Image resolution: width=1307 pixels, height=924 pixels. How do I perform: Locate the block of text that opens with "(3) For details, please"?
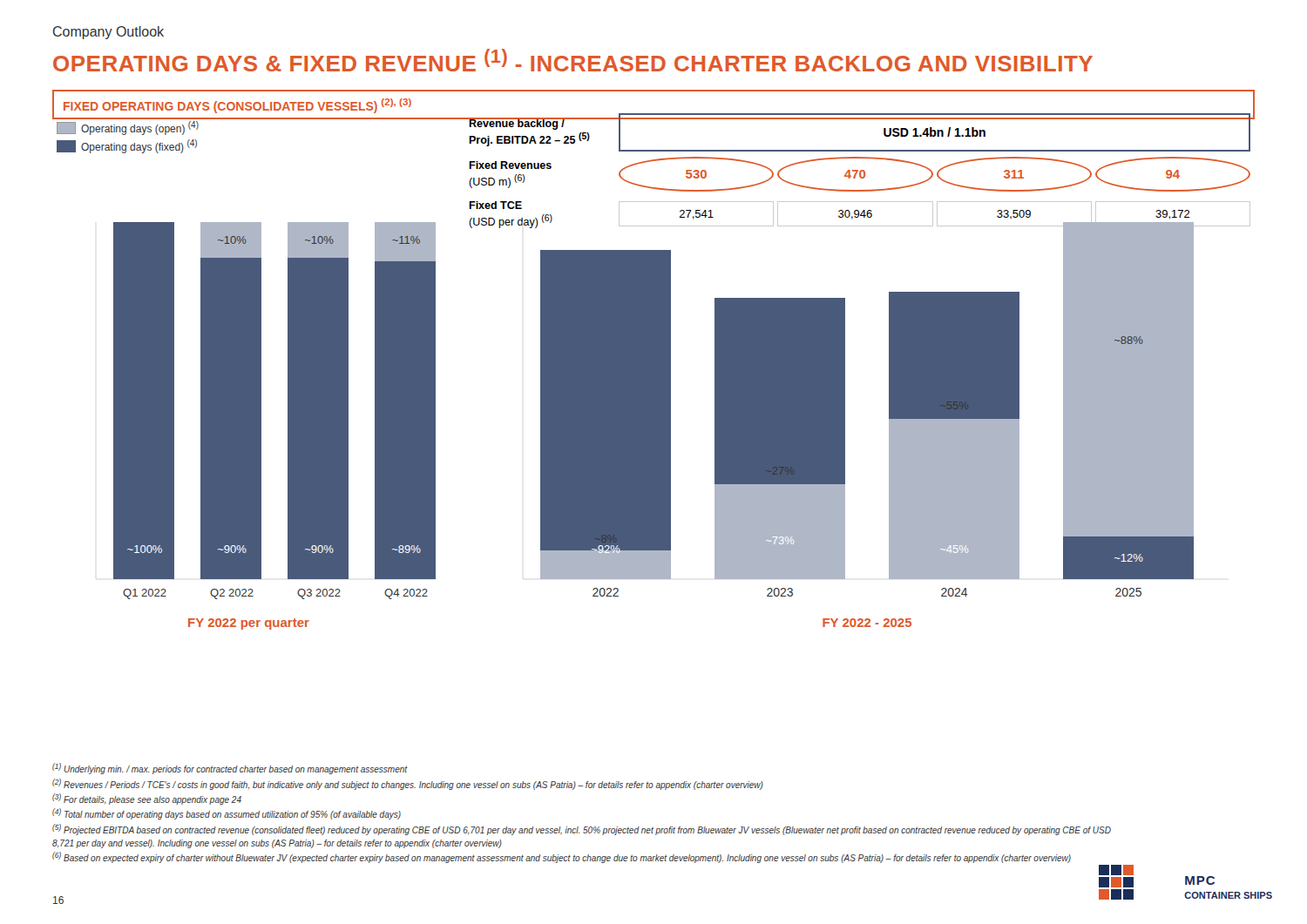(147, 798)
